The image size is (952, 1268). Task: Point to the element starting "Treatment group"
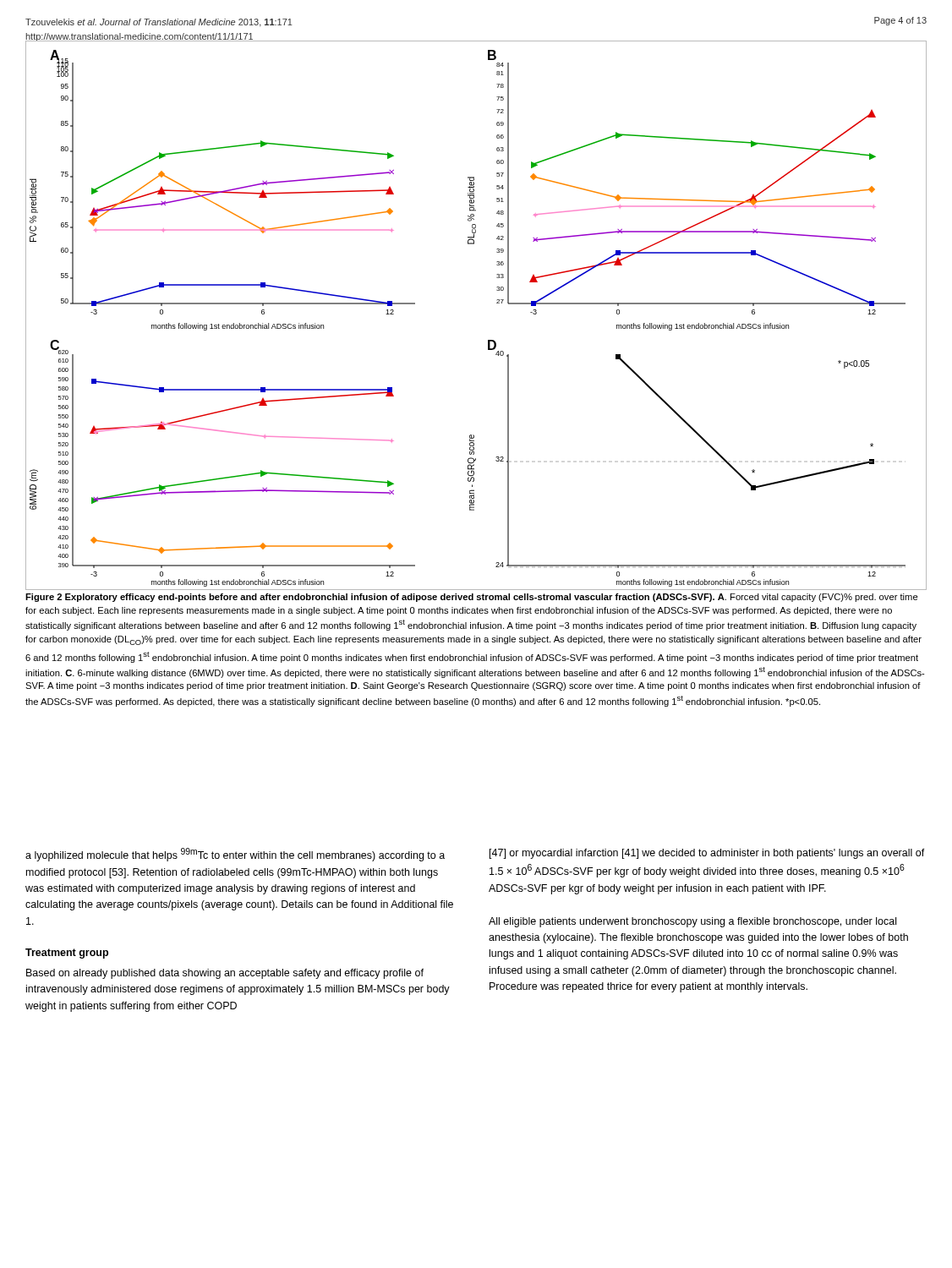point(67,953)
